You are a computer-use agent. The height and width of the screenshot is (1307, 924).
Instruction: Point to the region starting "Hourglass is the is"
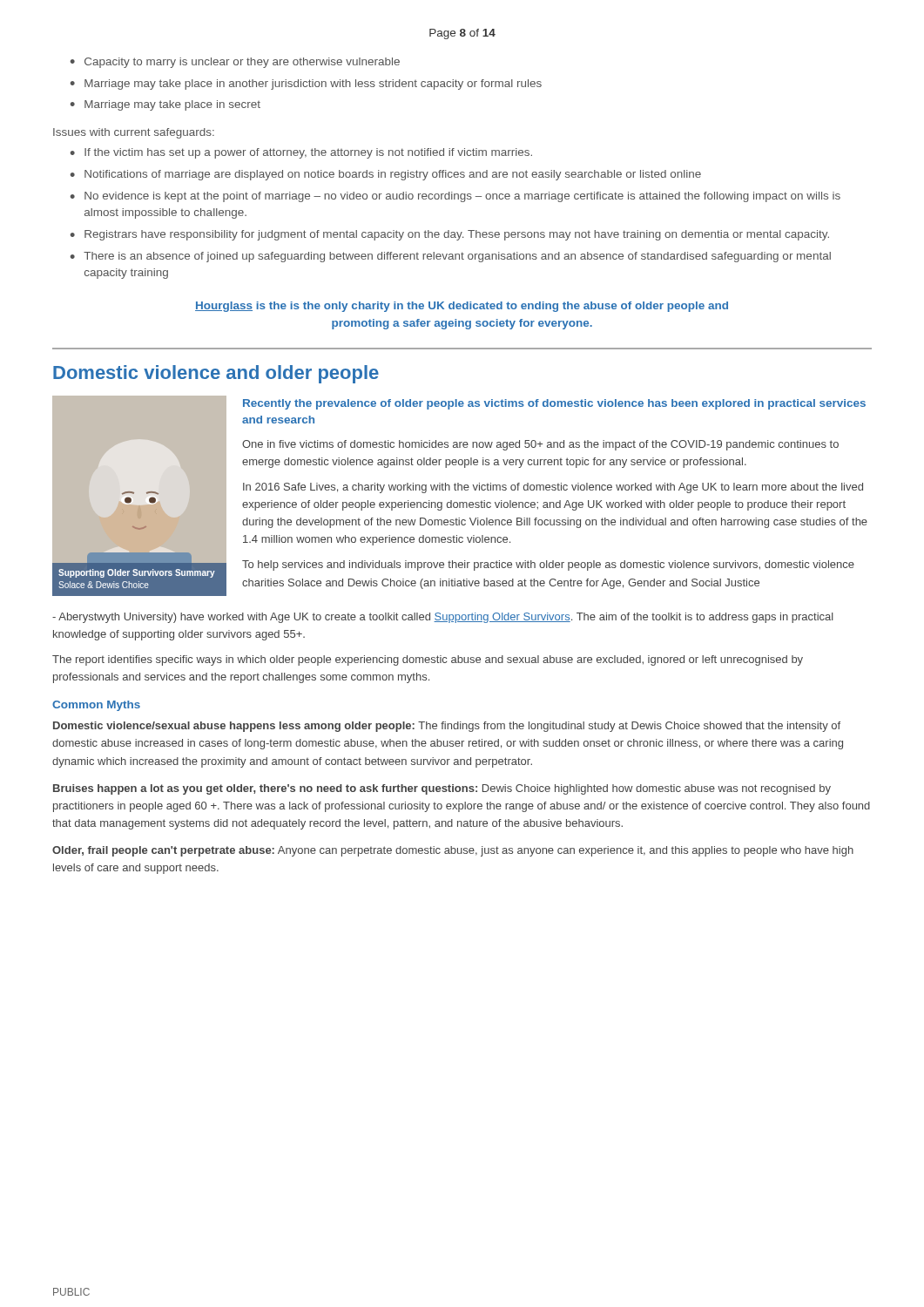pos(462,314)
